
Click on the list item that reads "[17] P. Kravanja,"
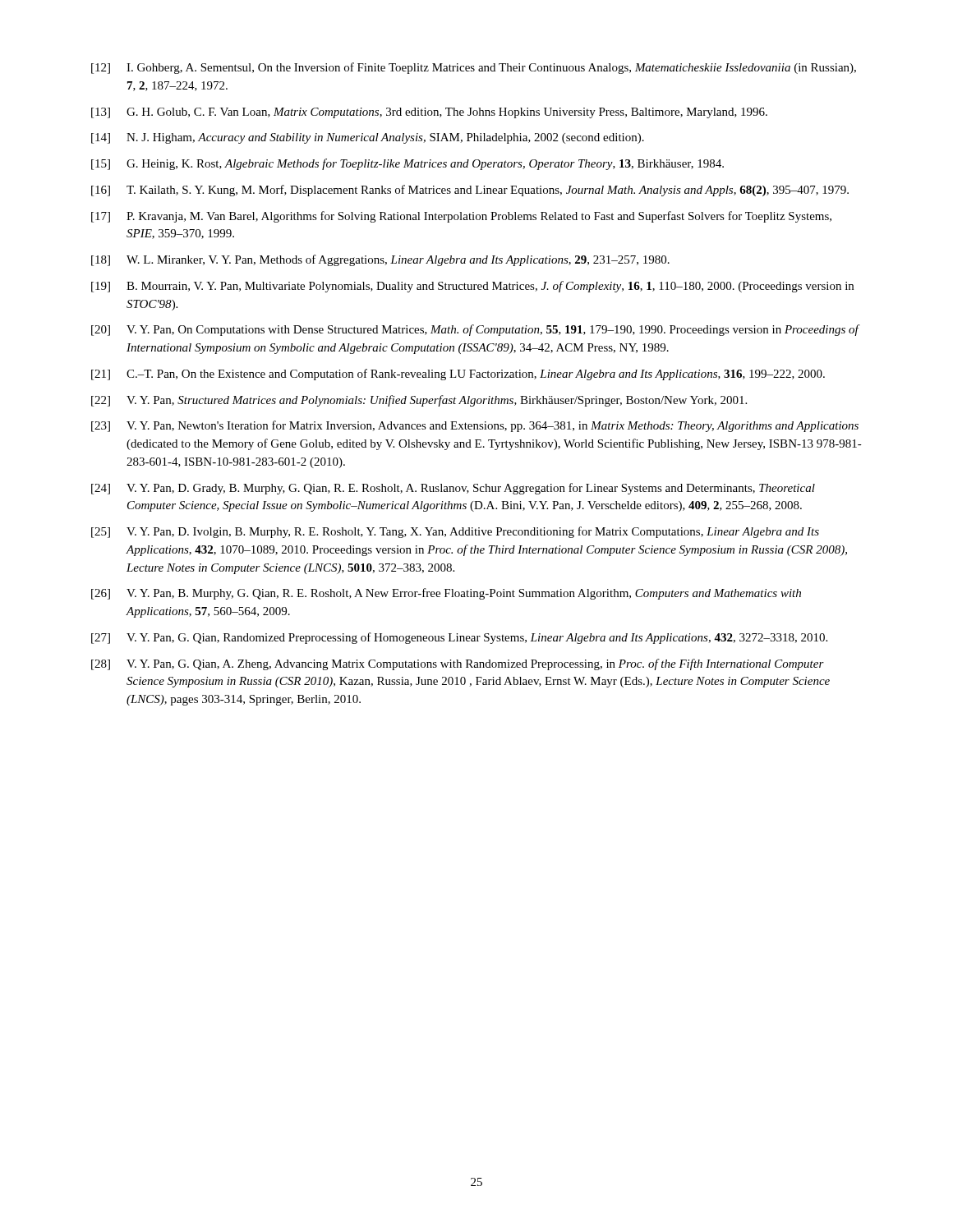[476, 225]
